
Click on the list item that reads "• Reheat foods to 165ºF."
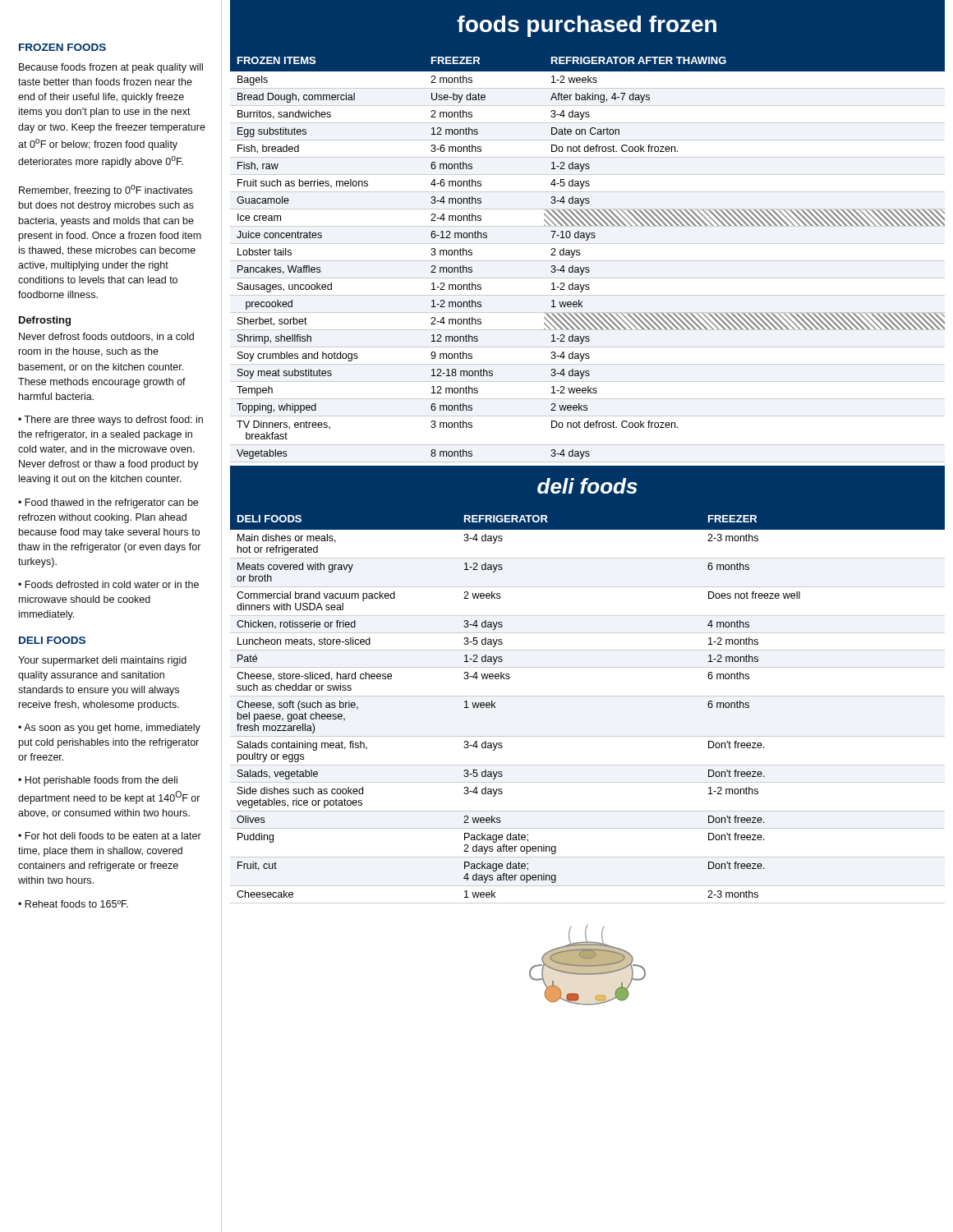pyautogui.click(x=73, y=904)
